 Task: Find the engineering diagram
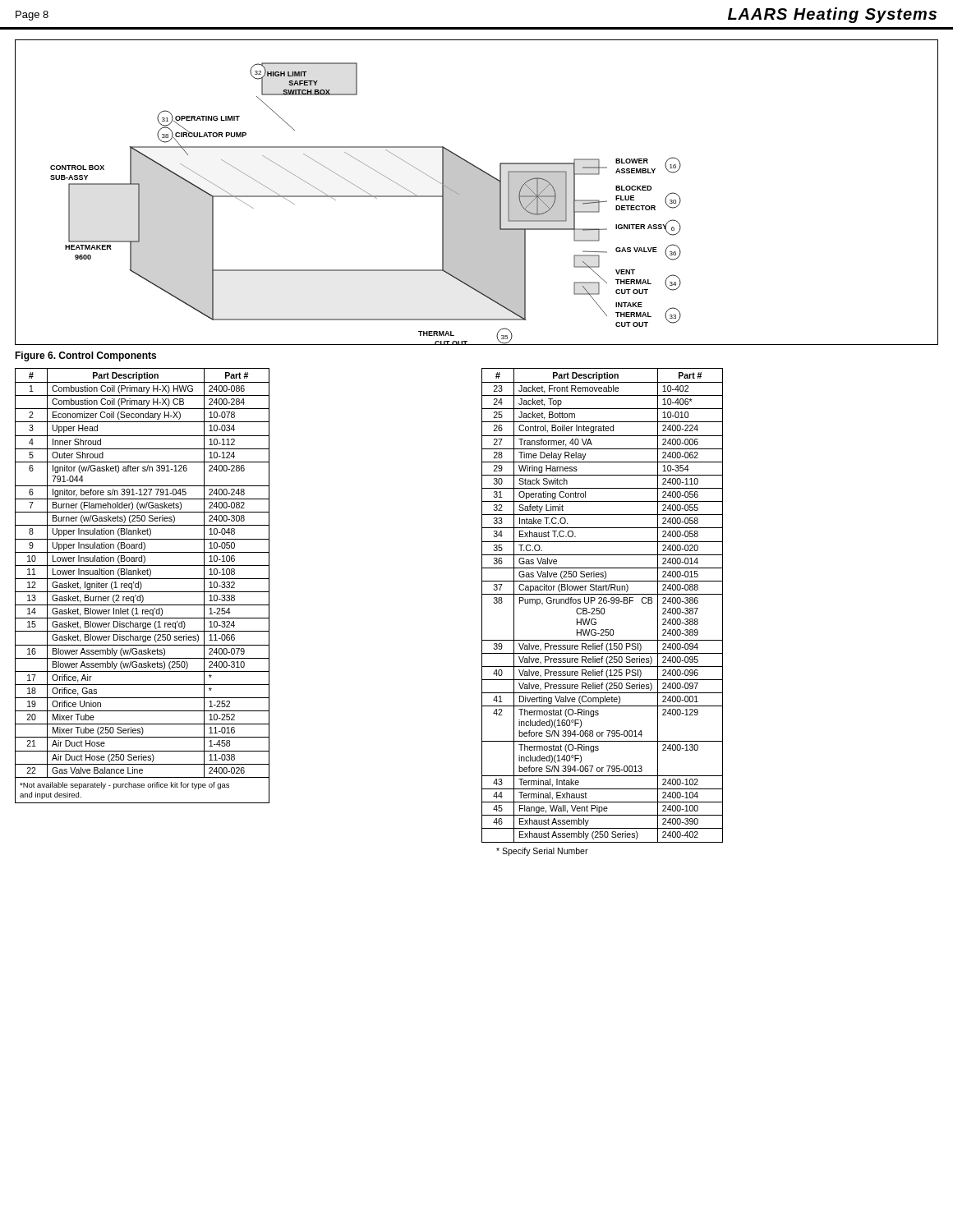point(476,192)
